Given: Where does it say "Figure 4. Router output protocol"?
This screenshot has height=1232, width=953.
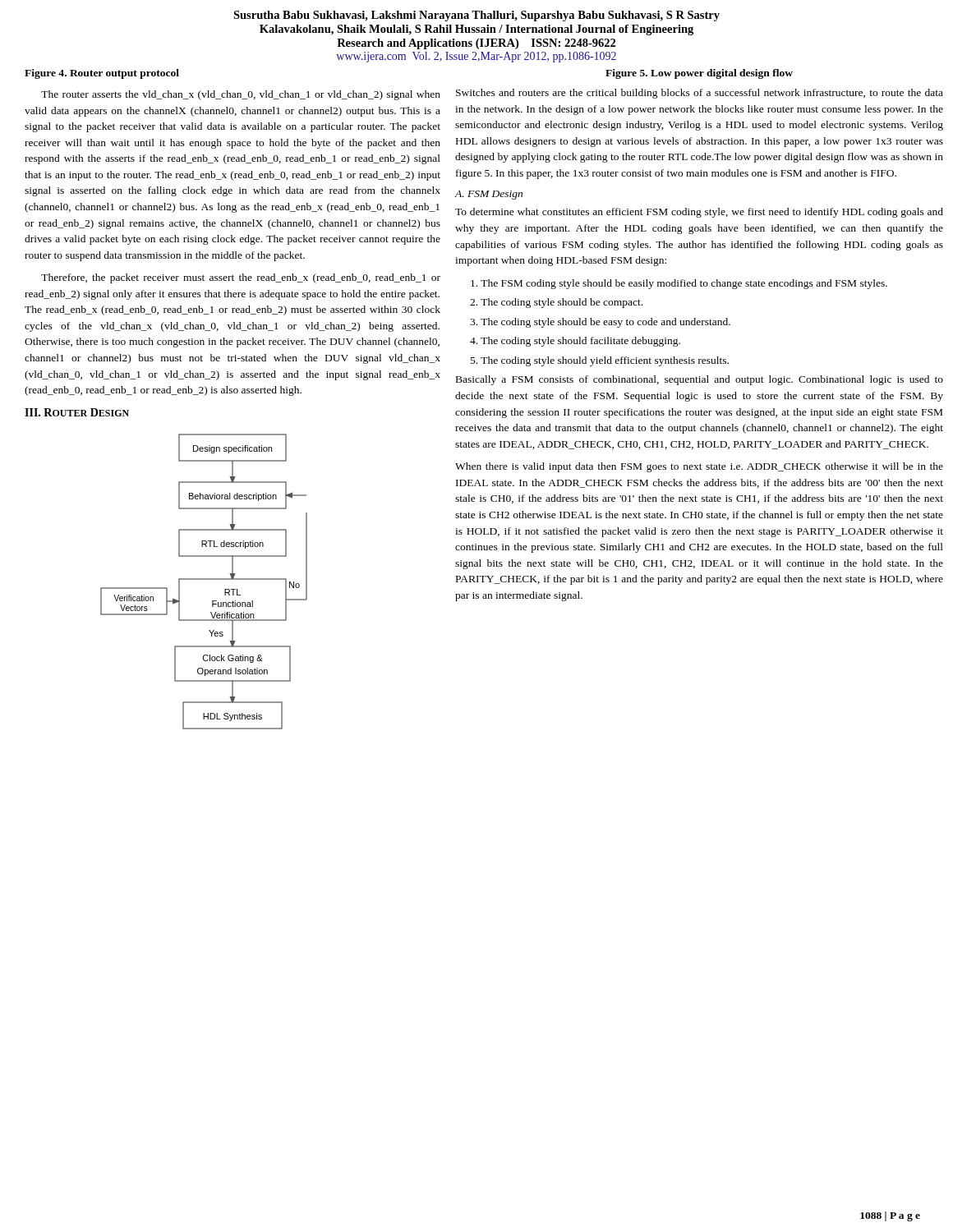Looking at the screenshot, I should point(102,73).
